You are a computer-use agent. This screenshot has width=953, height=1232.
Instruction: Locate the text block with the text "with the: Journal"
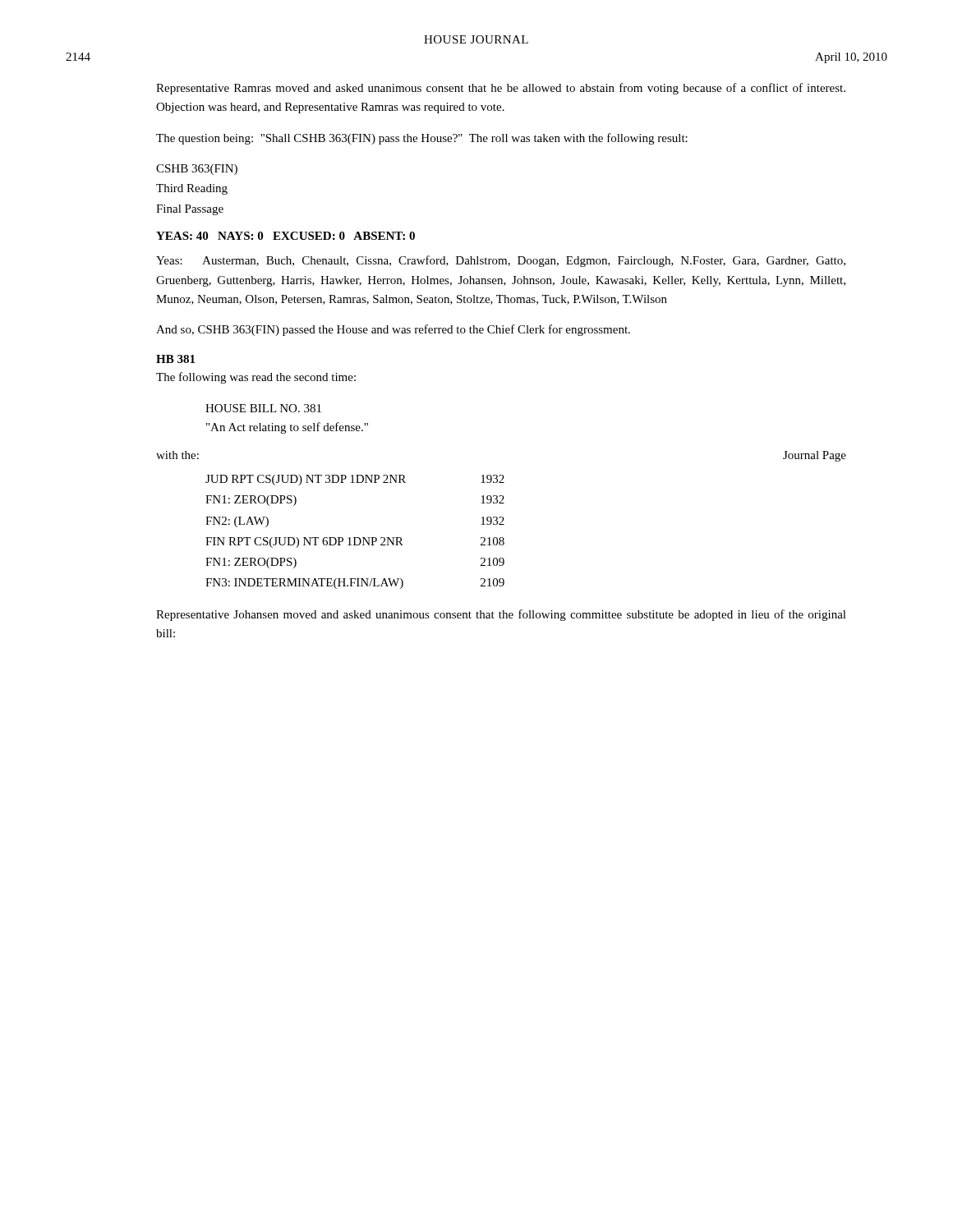click(x=174, y=456)
